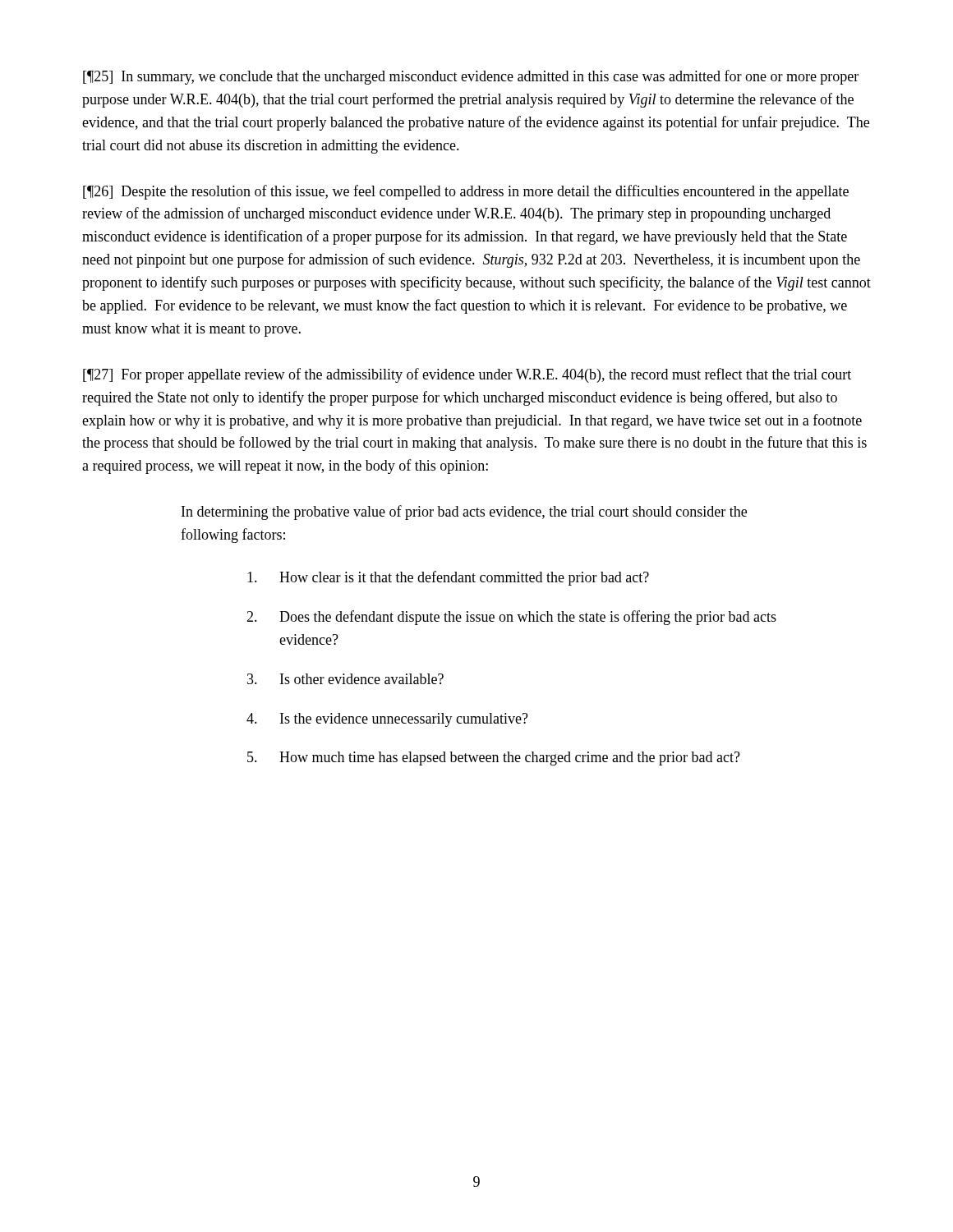The height and width of the screenshot is (1232, 953).
Task: Click on the text starting "[¶27] For proper appellate review of the"
Action: point(475,420)
